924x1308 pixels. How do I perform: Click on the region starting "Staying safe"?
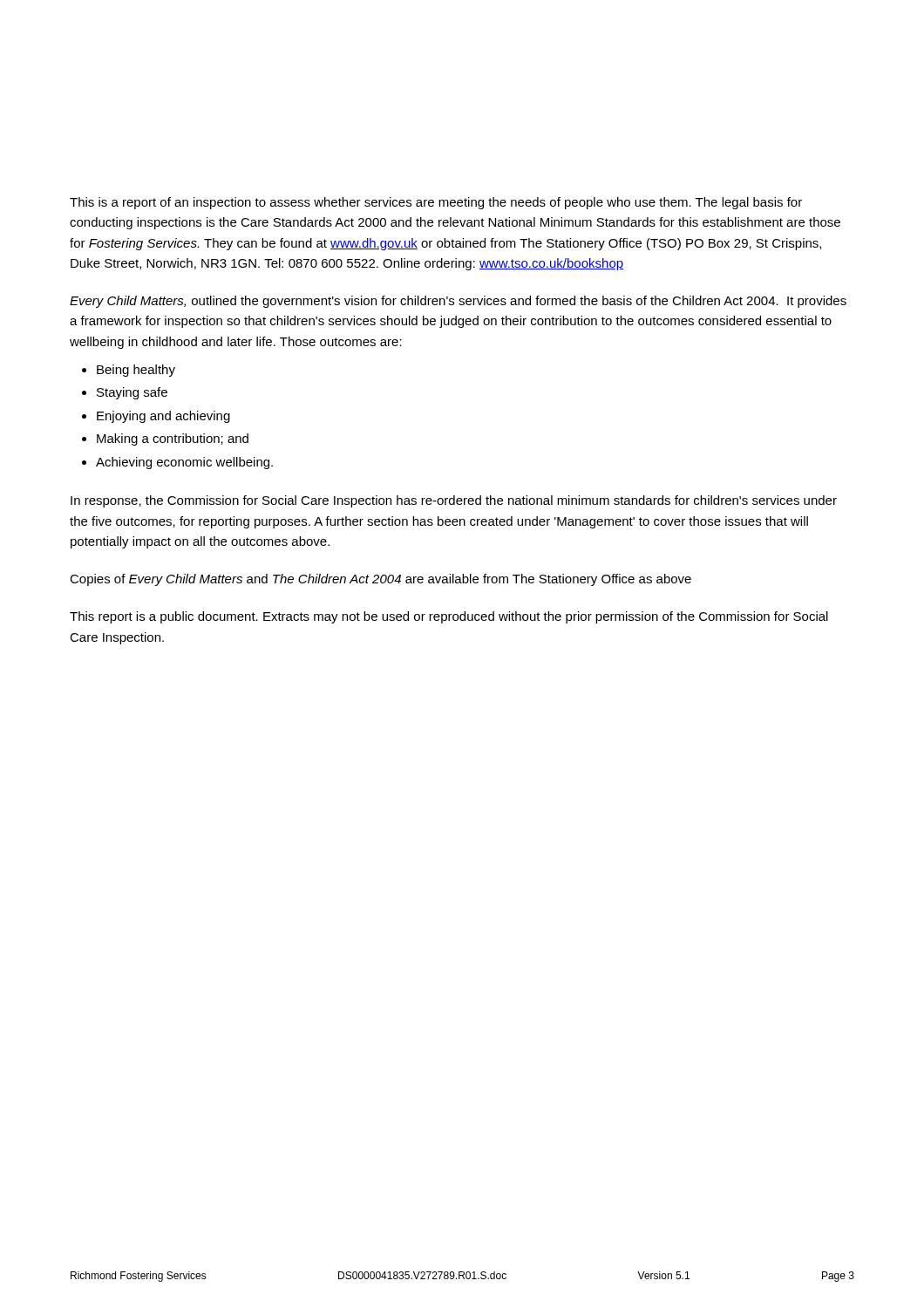pos(132,392)
